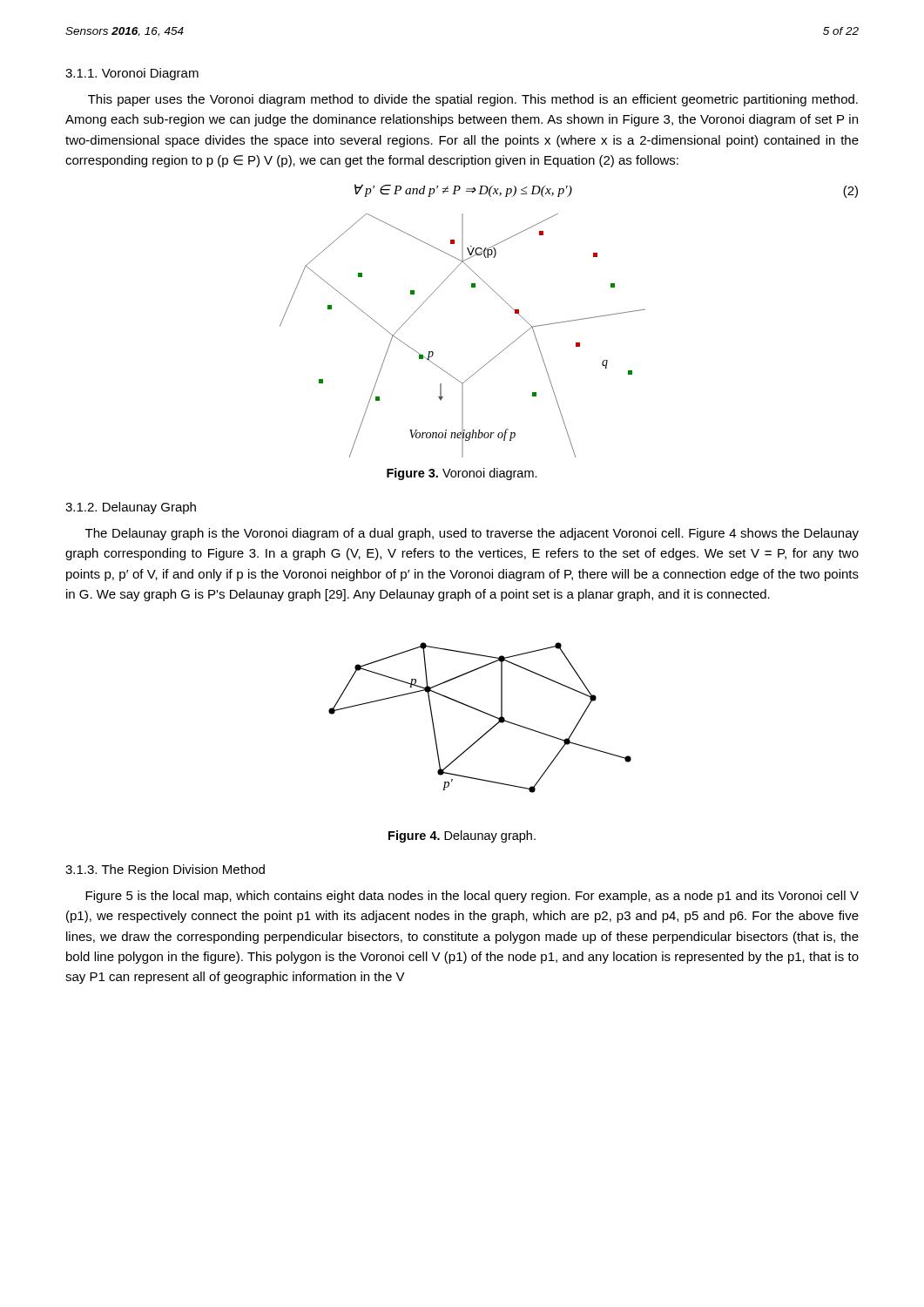The image size is (924, 1307).
Task: Locate the text starting "3.1.3. The Region"
Action: pyautogui.click(x=165, y=869)
